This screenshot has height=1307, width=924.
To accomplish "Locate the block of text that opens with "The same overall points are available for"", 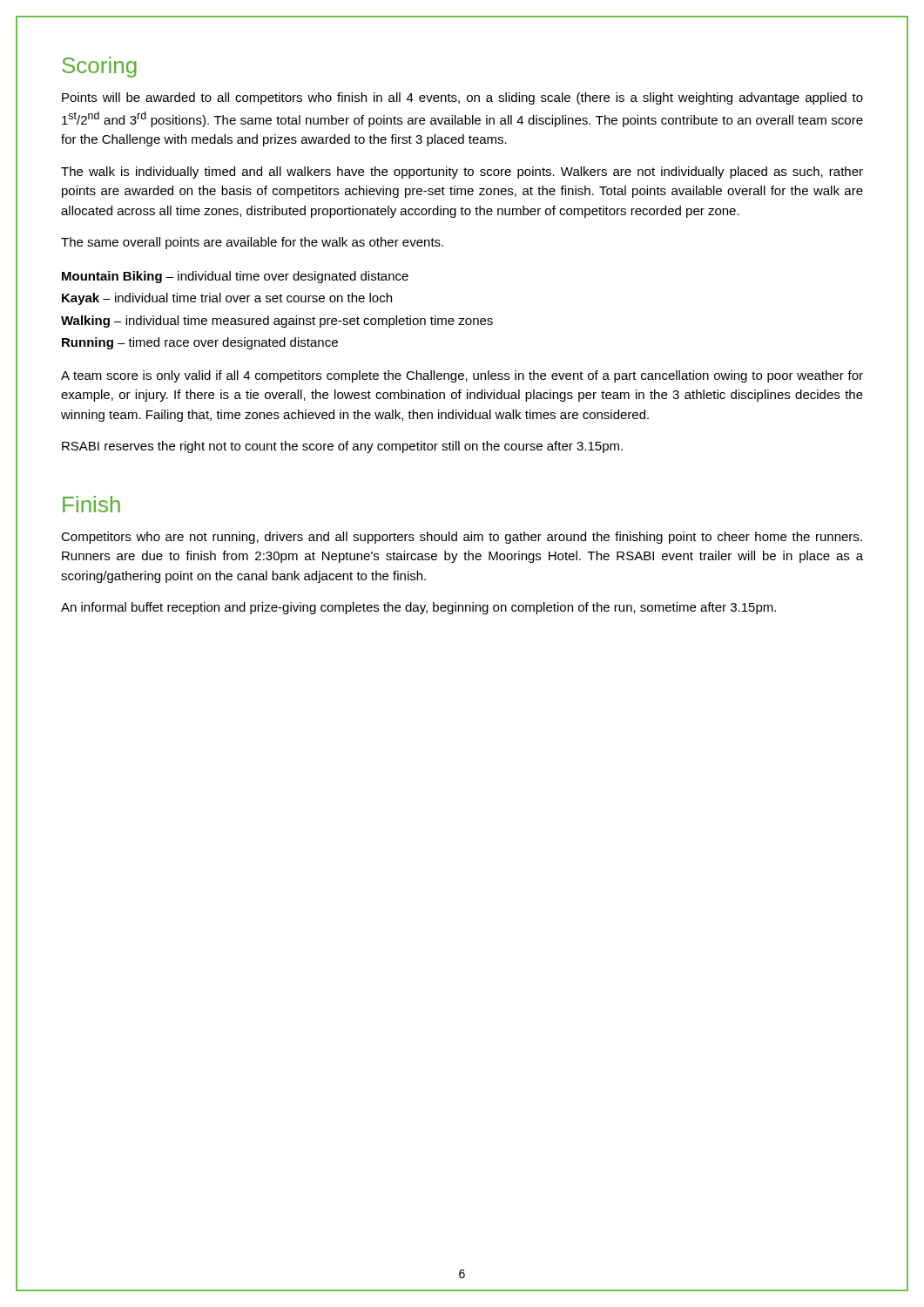I will 252,243.
